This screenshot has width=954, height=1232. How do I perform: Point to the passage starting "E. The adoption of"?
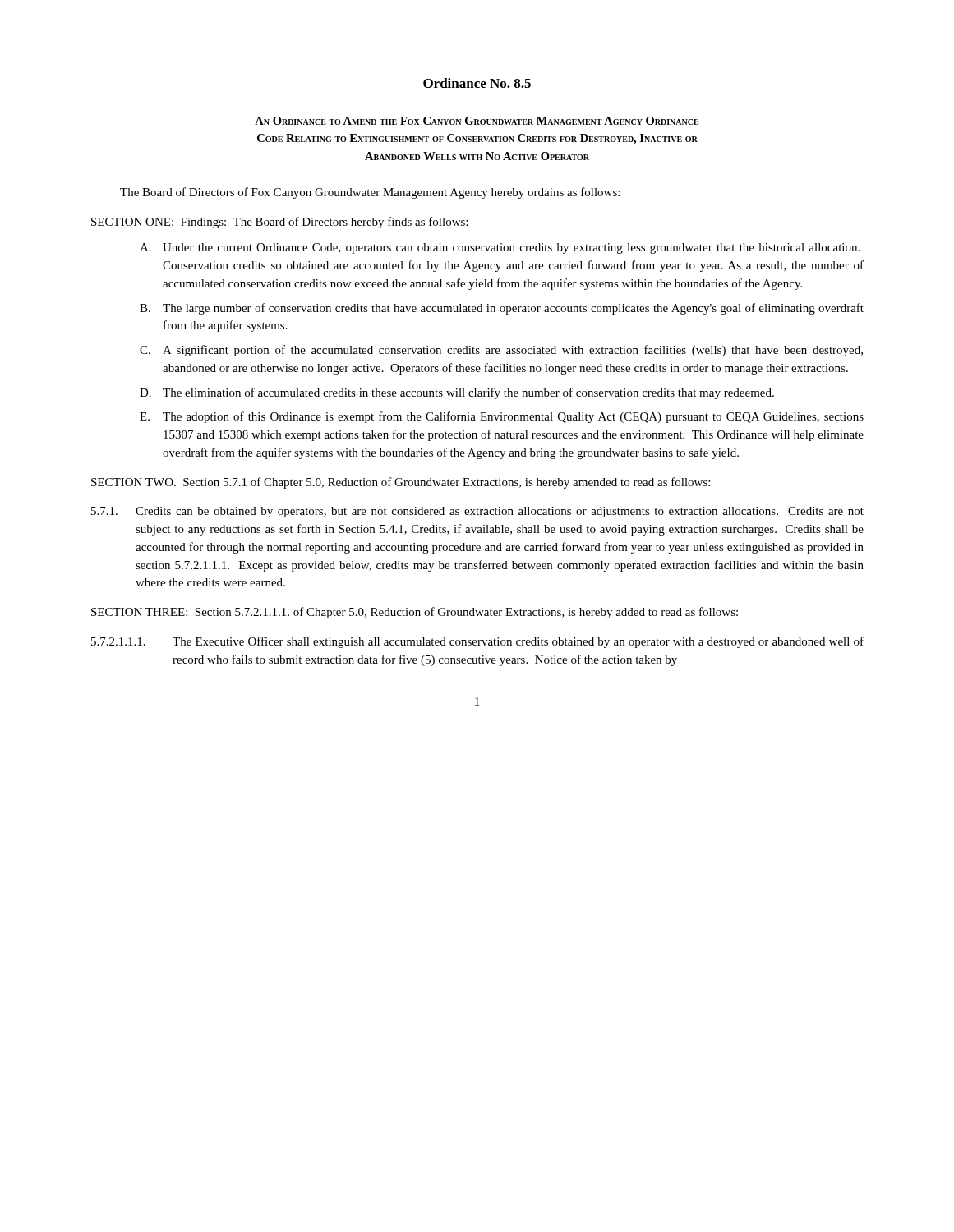point(502,435)
